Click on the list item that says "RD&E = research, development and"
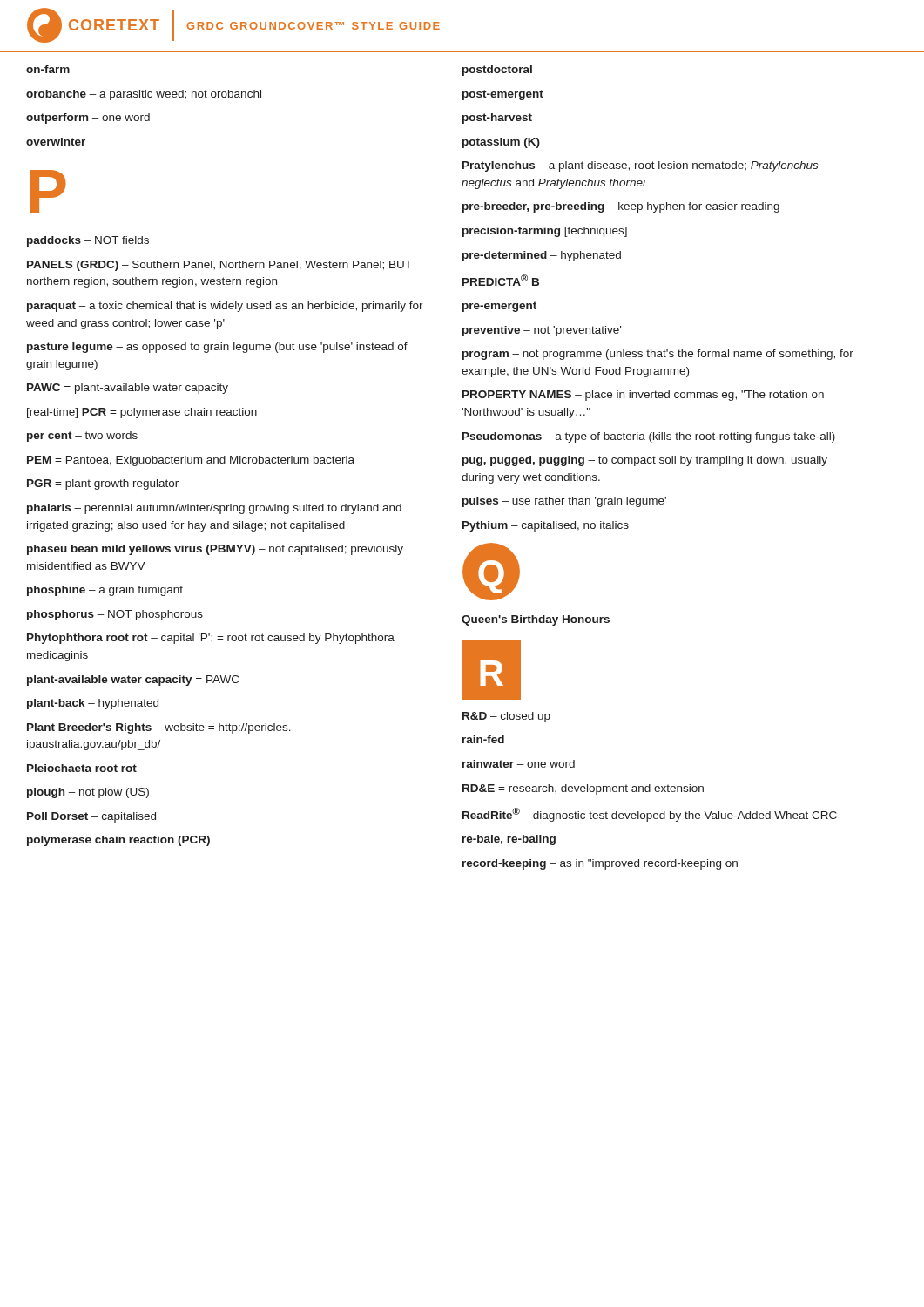Viewport: 924px width, 1307px height. click(583, 788)
